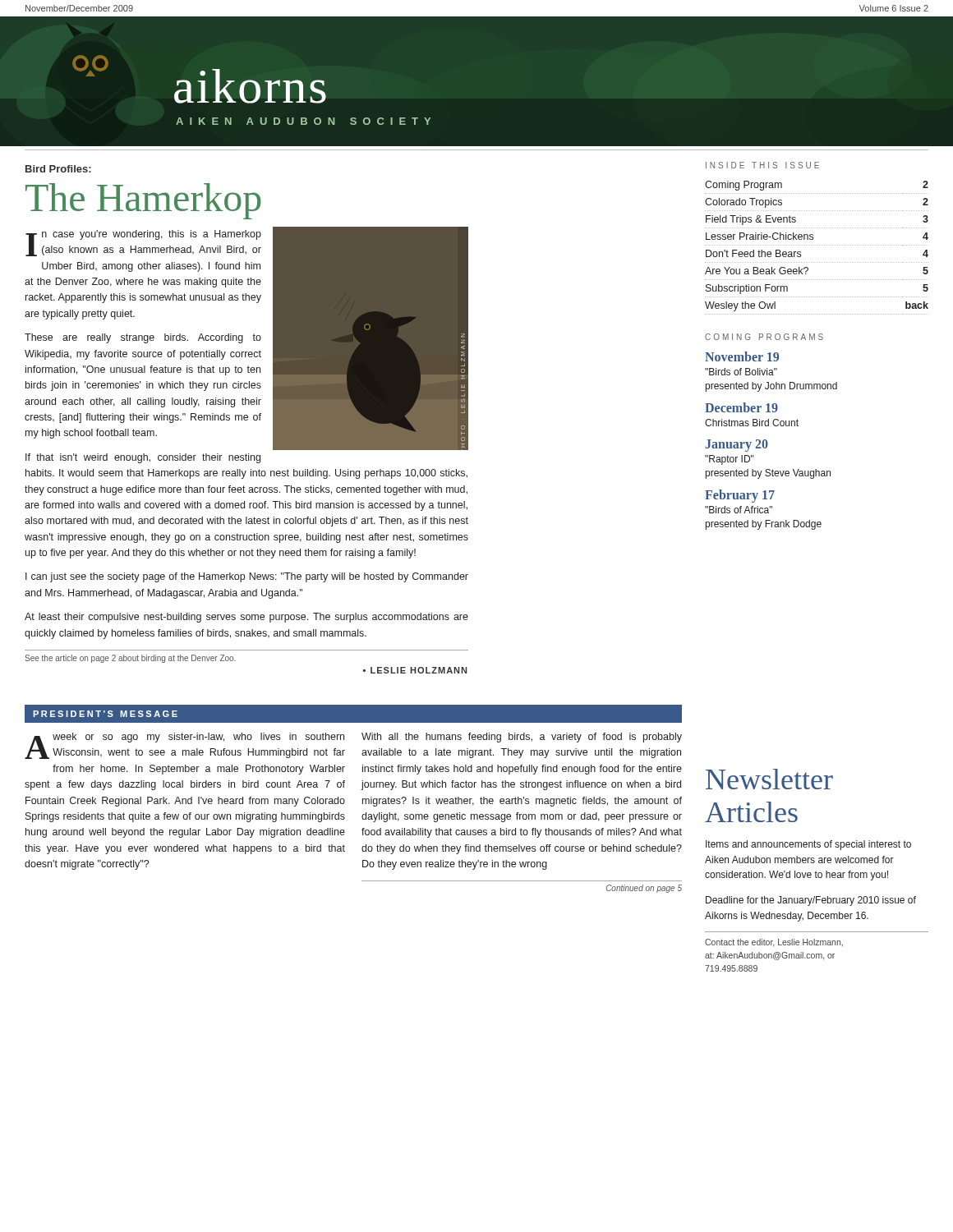Navigate to the text starting "Aweek or so ago my"
The height and width of the screenshot is (1232, 953).
coord(185,800)
